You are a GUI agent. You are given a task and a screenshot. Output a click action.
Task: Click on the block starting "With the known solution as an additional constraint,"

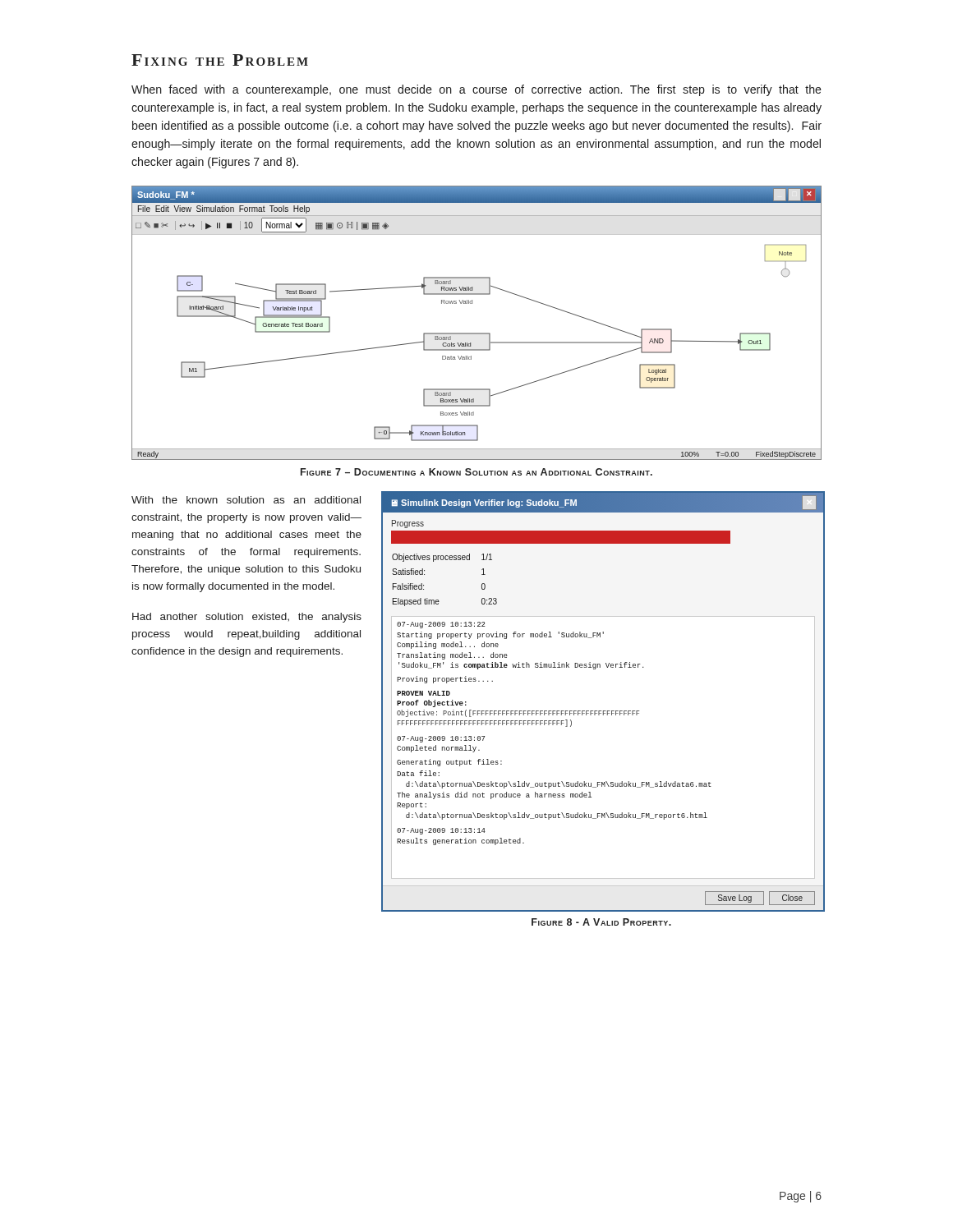point(246,543)
